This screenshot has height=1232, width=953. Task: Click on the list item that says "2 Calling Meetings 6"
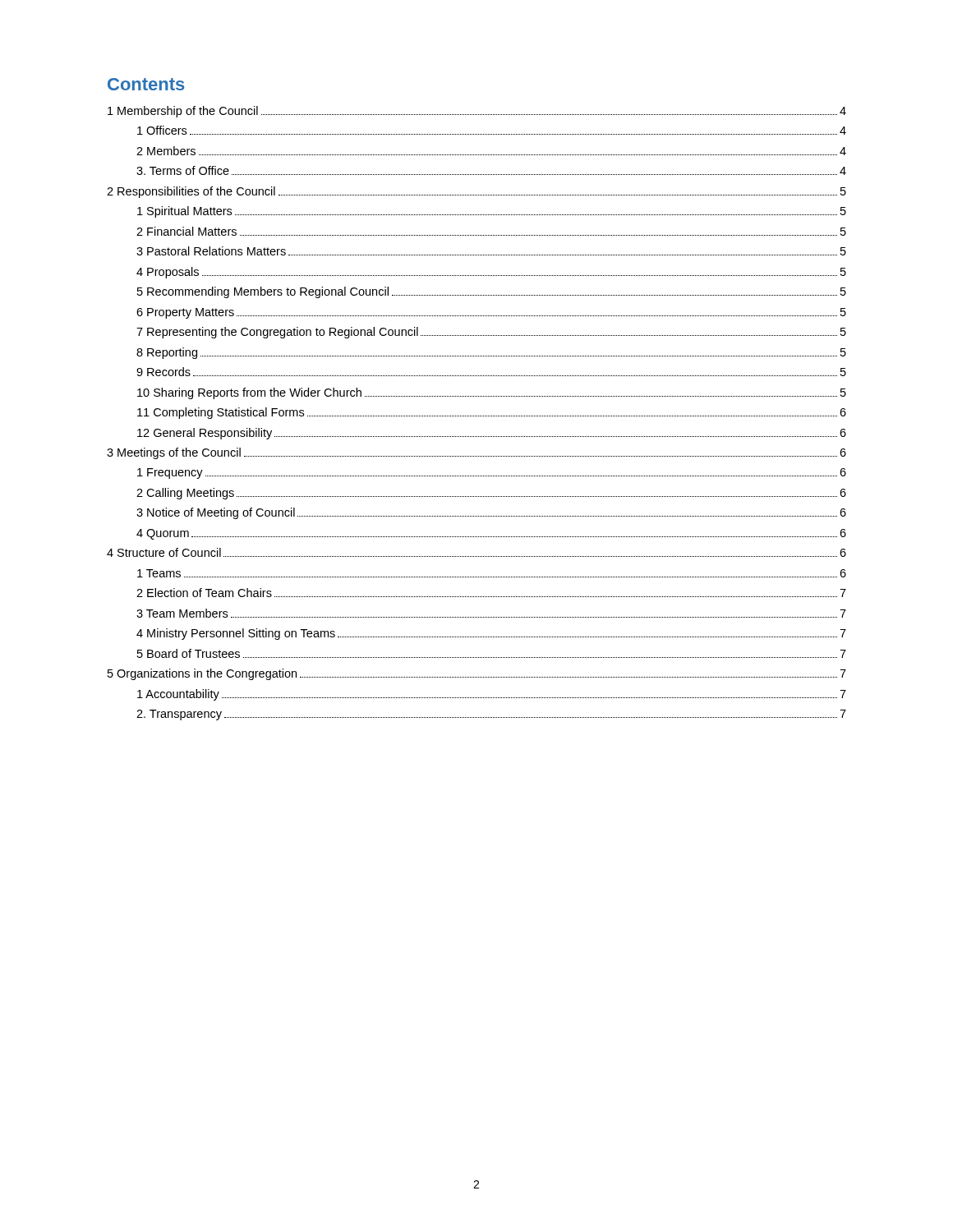tap(491, 493)
